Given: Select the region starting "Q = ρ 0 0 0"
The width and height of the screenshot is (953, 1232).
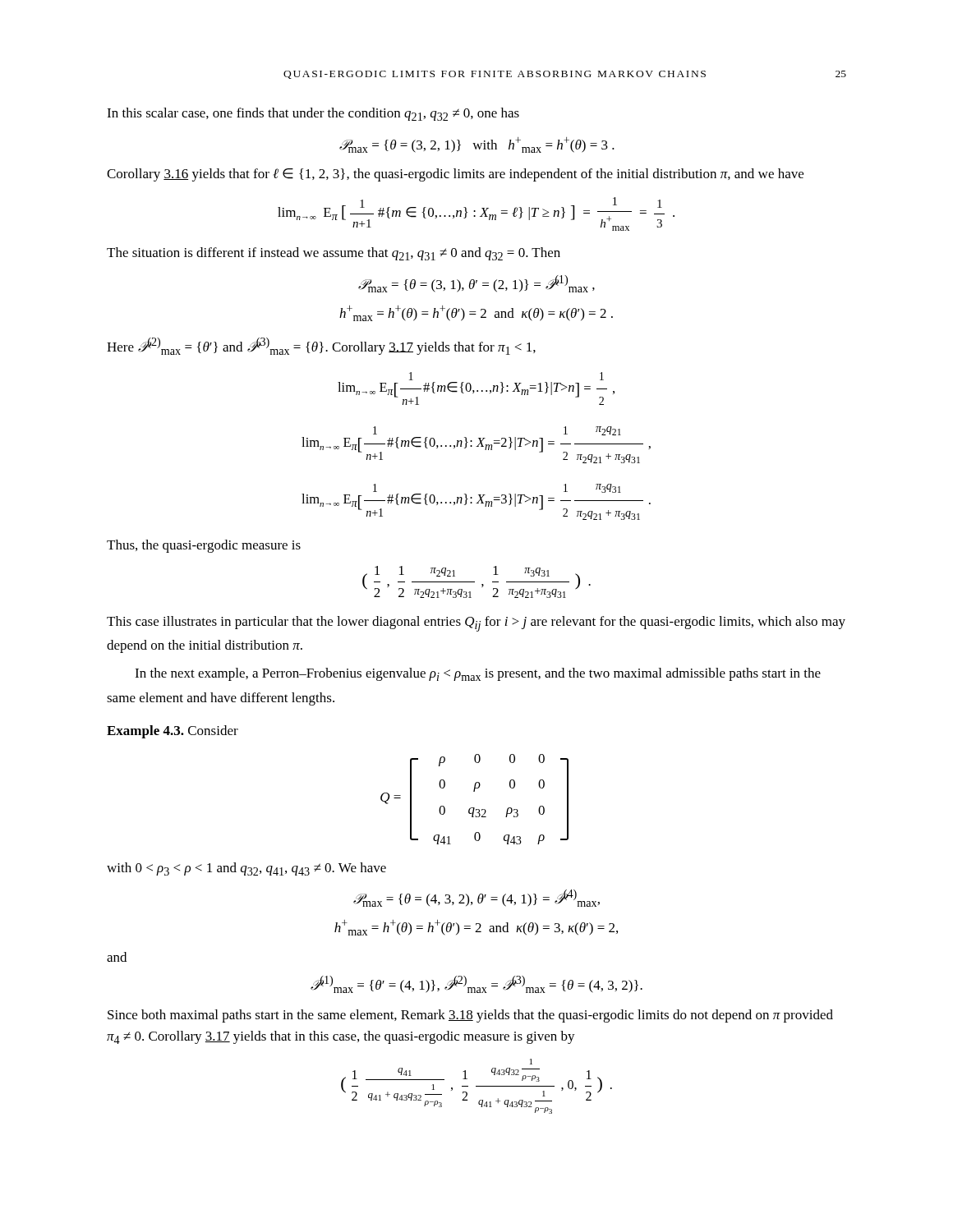Looking at the screenshot, I should 474,799.
